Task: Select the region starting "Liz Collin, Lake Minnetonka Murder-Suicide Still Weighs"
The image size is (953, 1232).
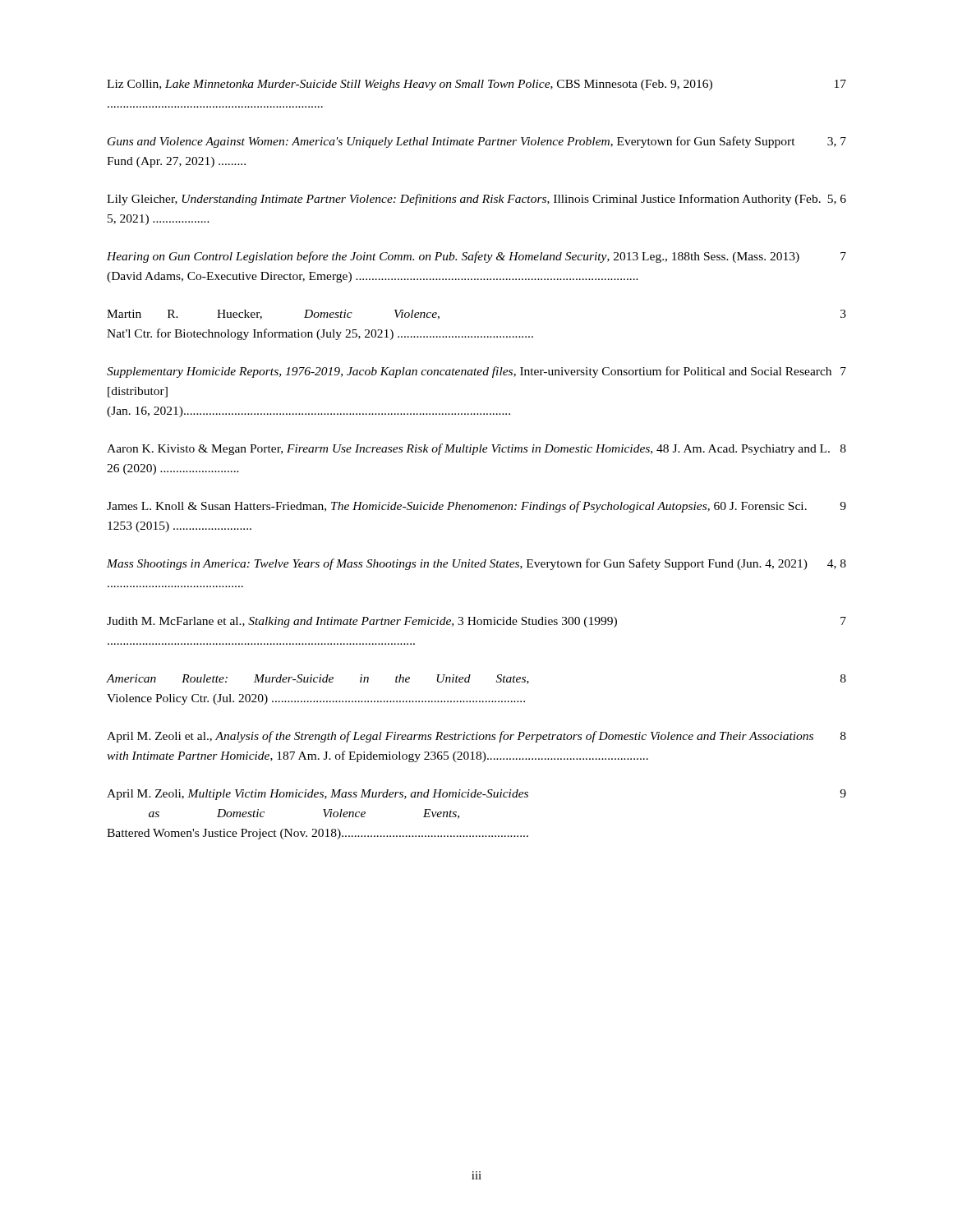Action: pyautogui.click(x=476, y=94)
